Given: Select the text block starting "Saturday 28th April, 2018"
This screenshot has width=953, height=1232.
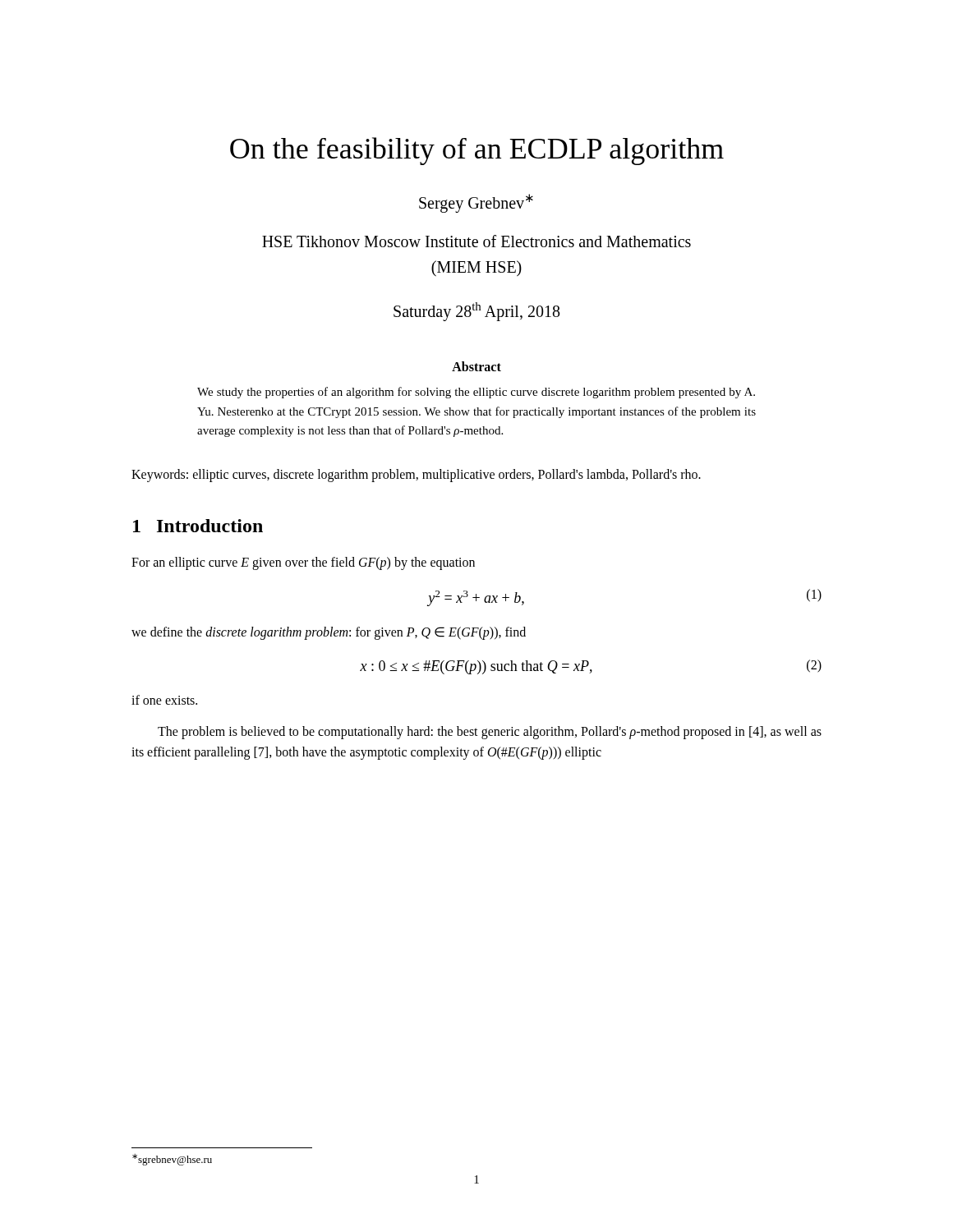Looking at the screenshot, I should pos(476,310).
